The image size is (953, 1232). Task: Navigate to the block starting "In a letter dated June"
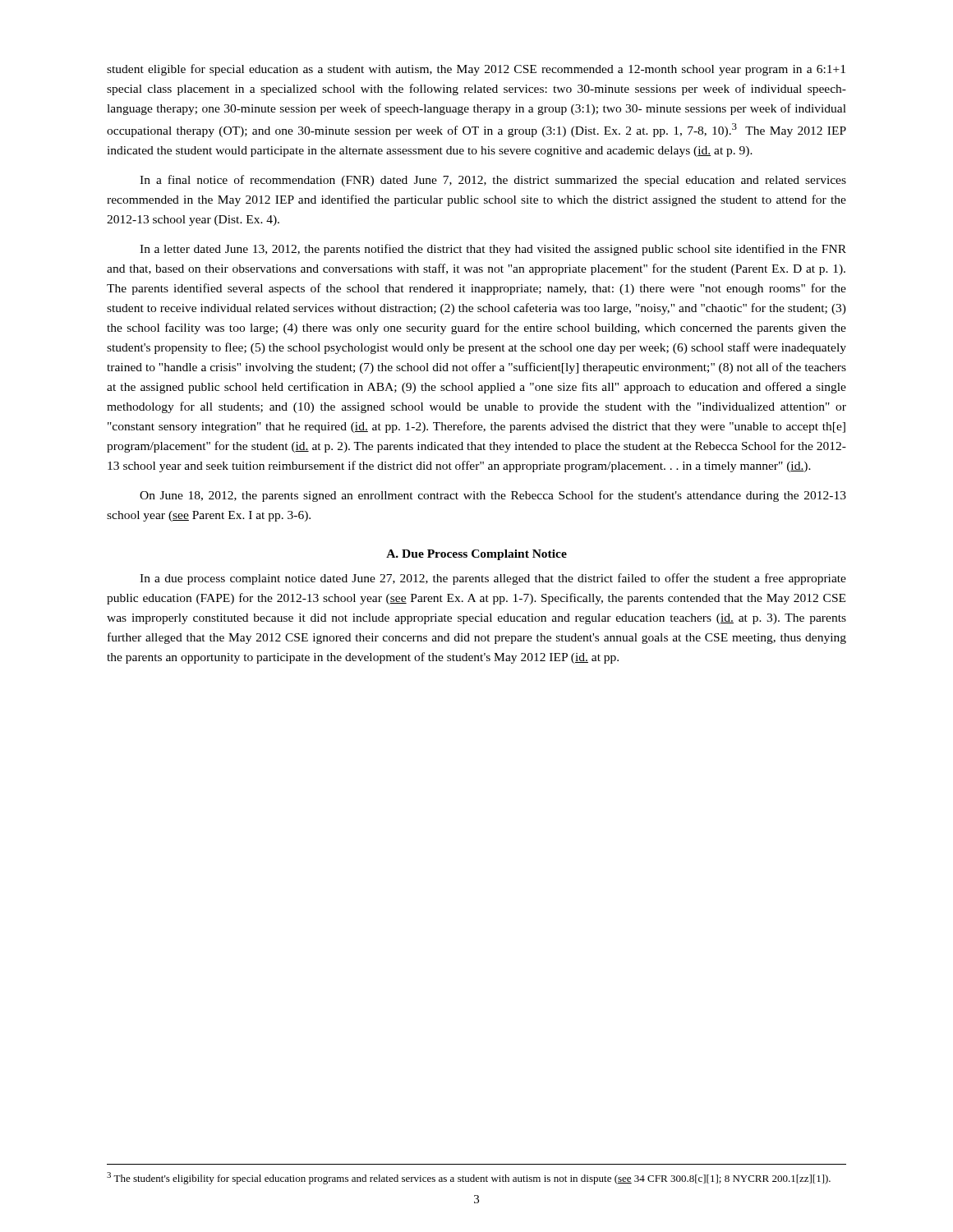[x=476, y=358]
